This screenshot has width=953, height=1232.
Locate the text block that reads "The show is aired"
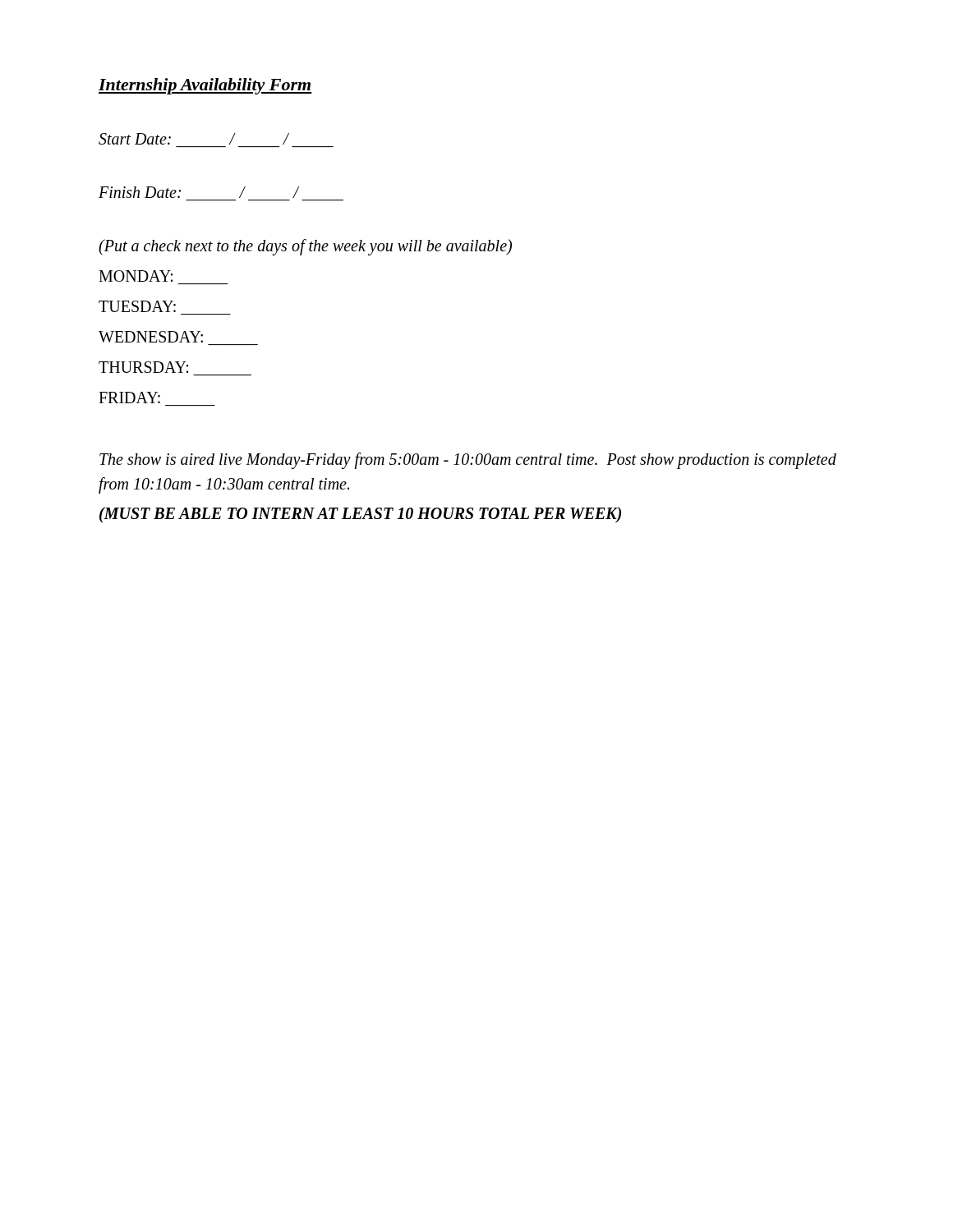(467, 471)
